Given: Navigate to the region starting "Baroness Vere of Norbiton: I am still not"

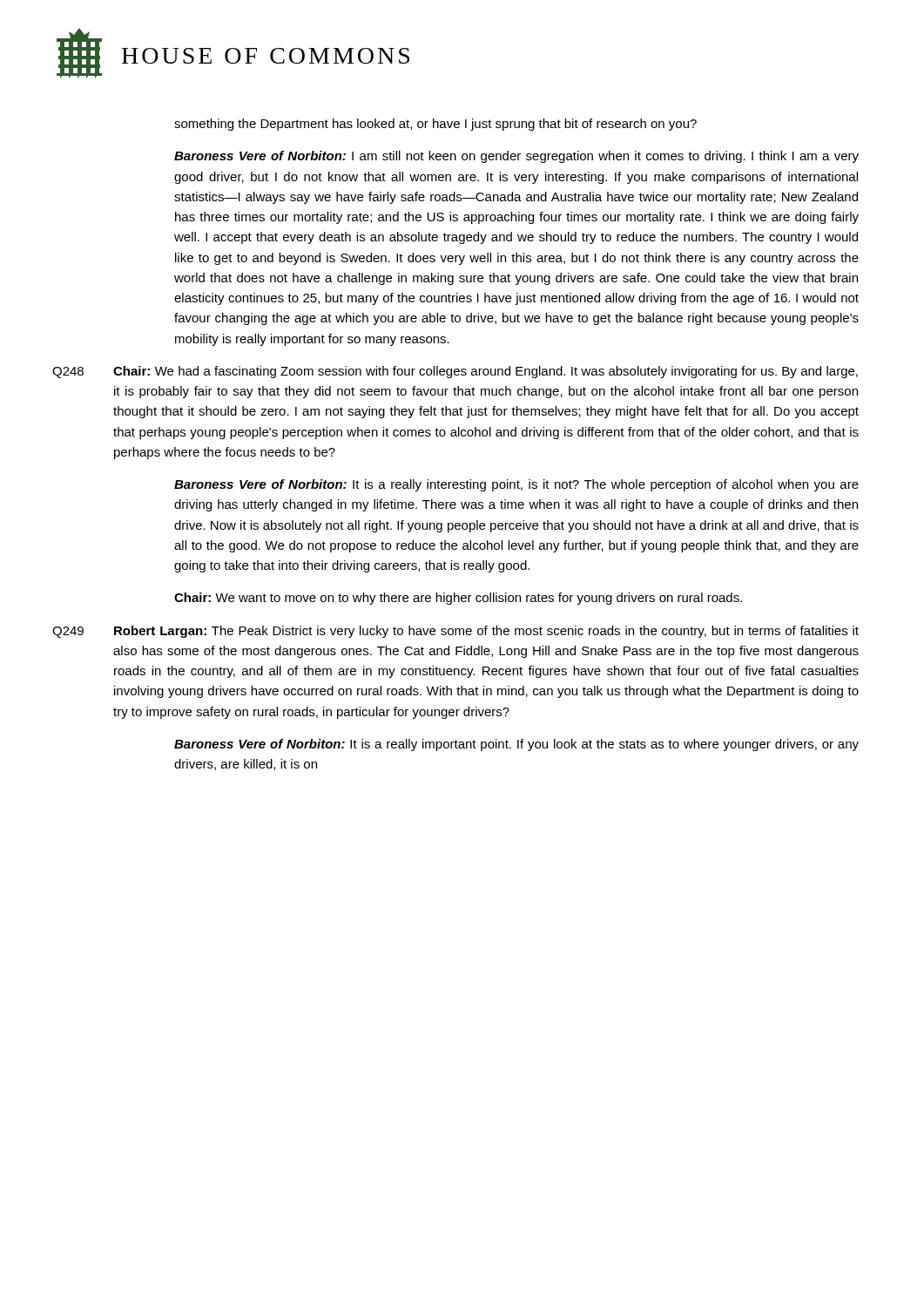Looking at the screenshot, I should point(516,247).
